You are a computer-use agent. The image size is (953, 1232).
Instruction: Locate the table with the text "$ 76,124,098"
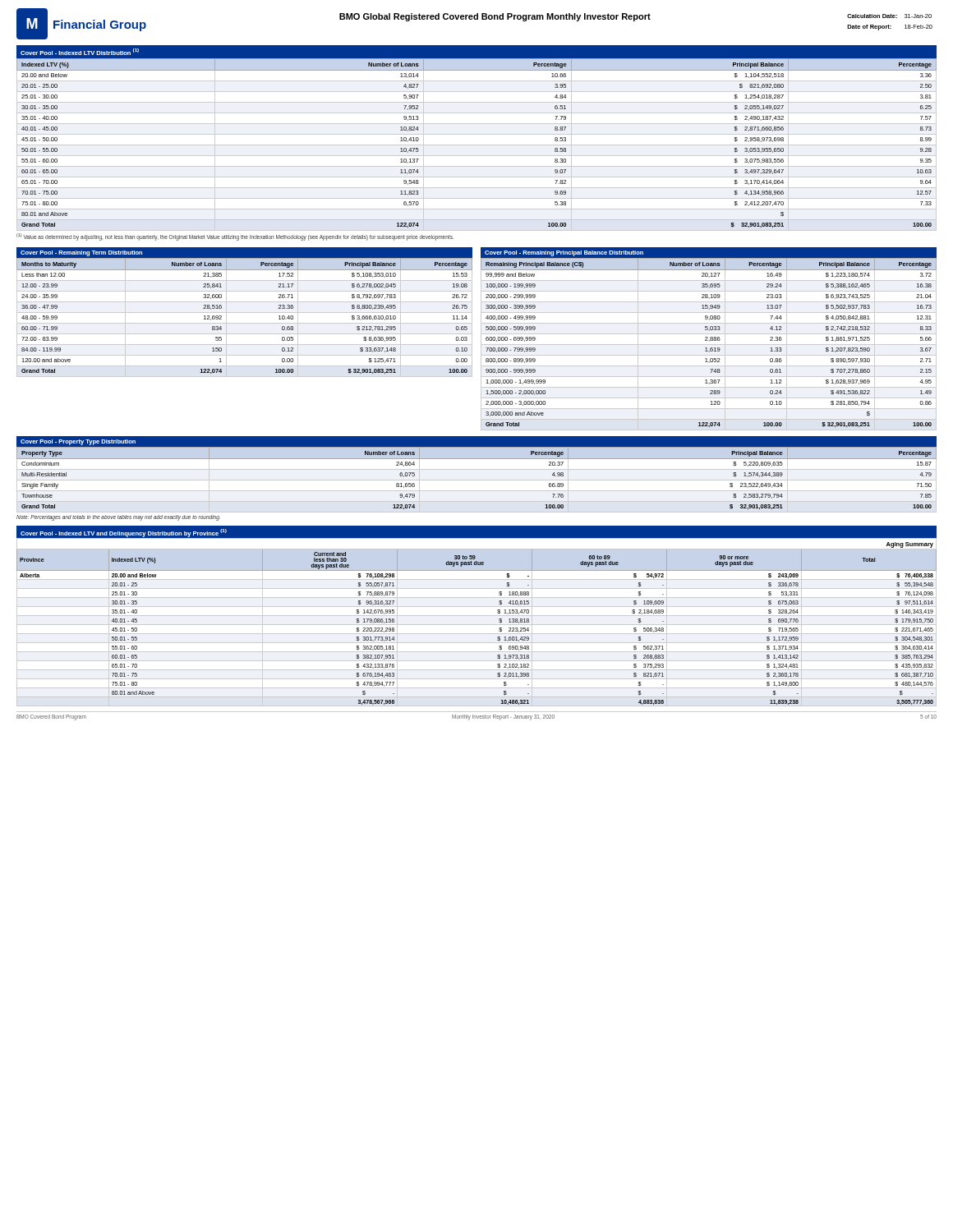tap(476, 622)
